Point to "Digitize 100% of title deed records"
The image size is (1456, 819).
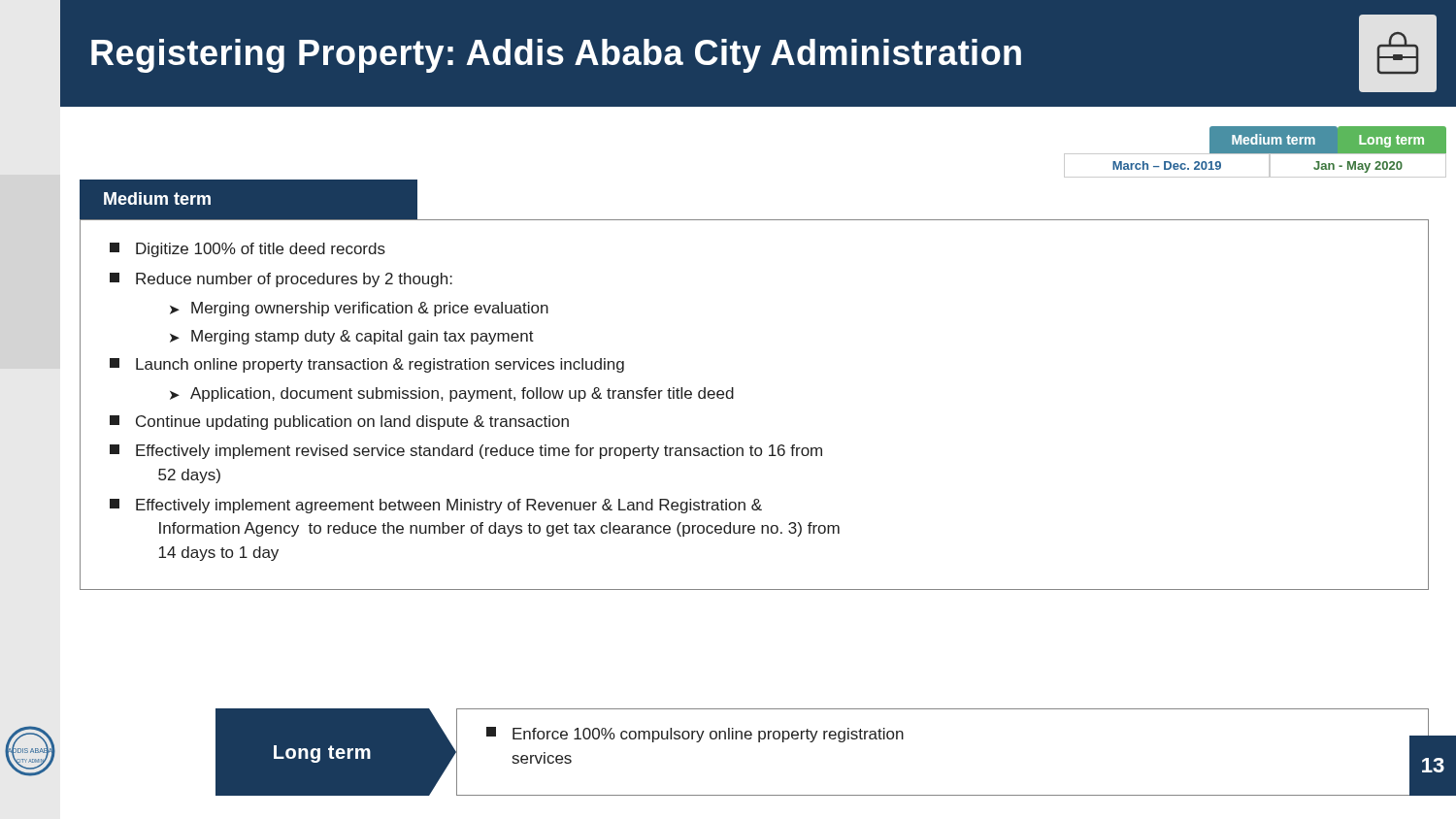coord(248,250)
